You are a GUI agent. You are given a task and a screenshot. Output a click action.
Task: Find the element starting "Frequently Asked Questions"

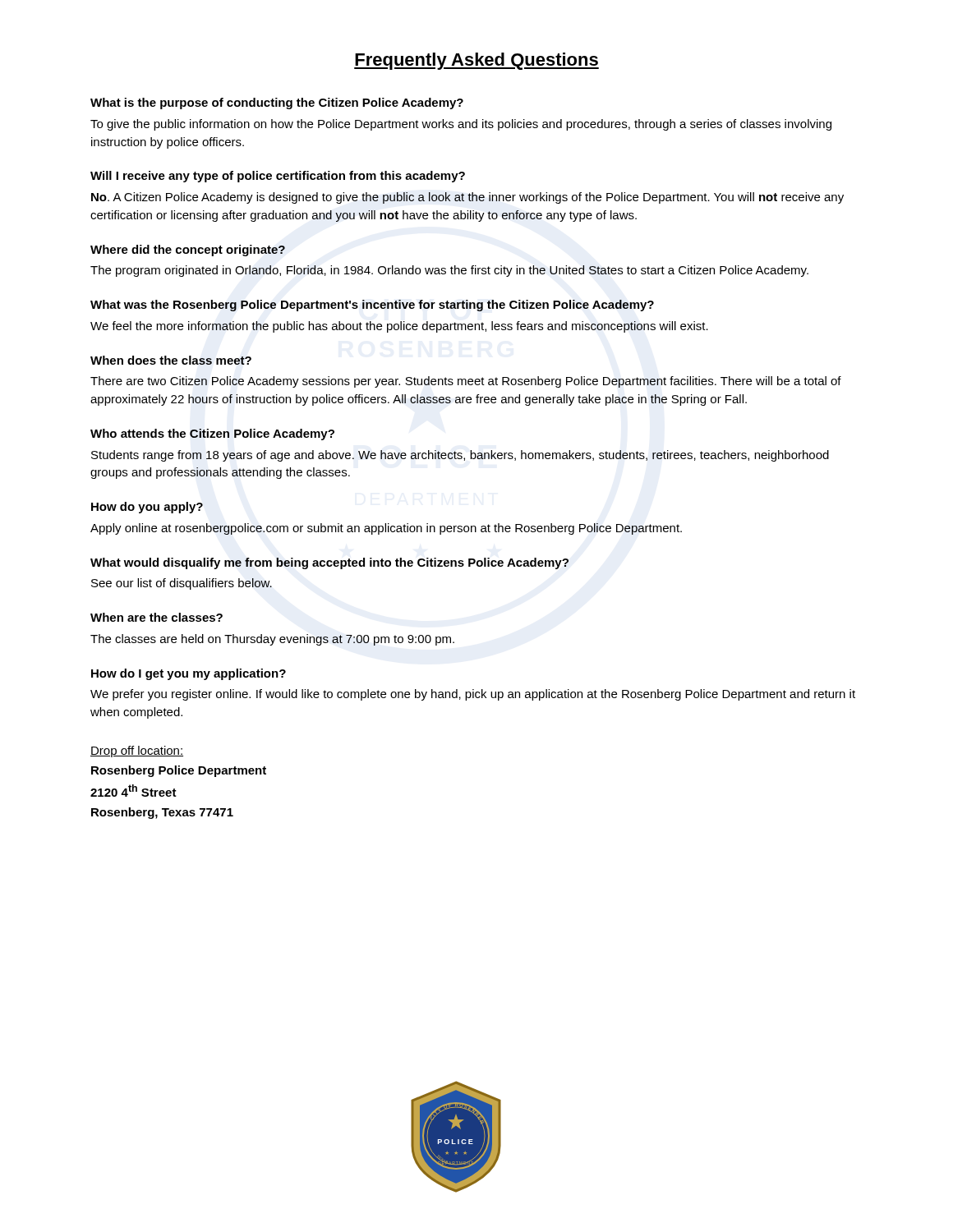(x=476, y=60)
